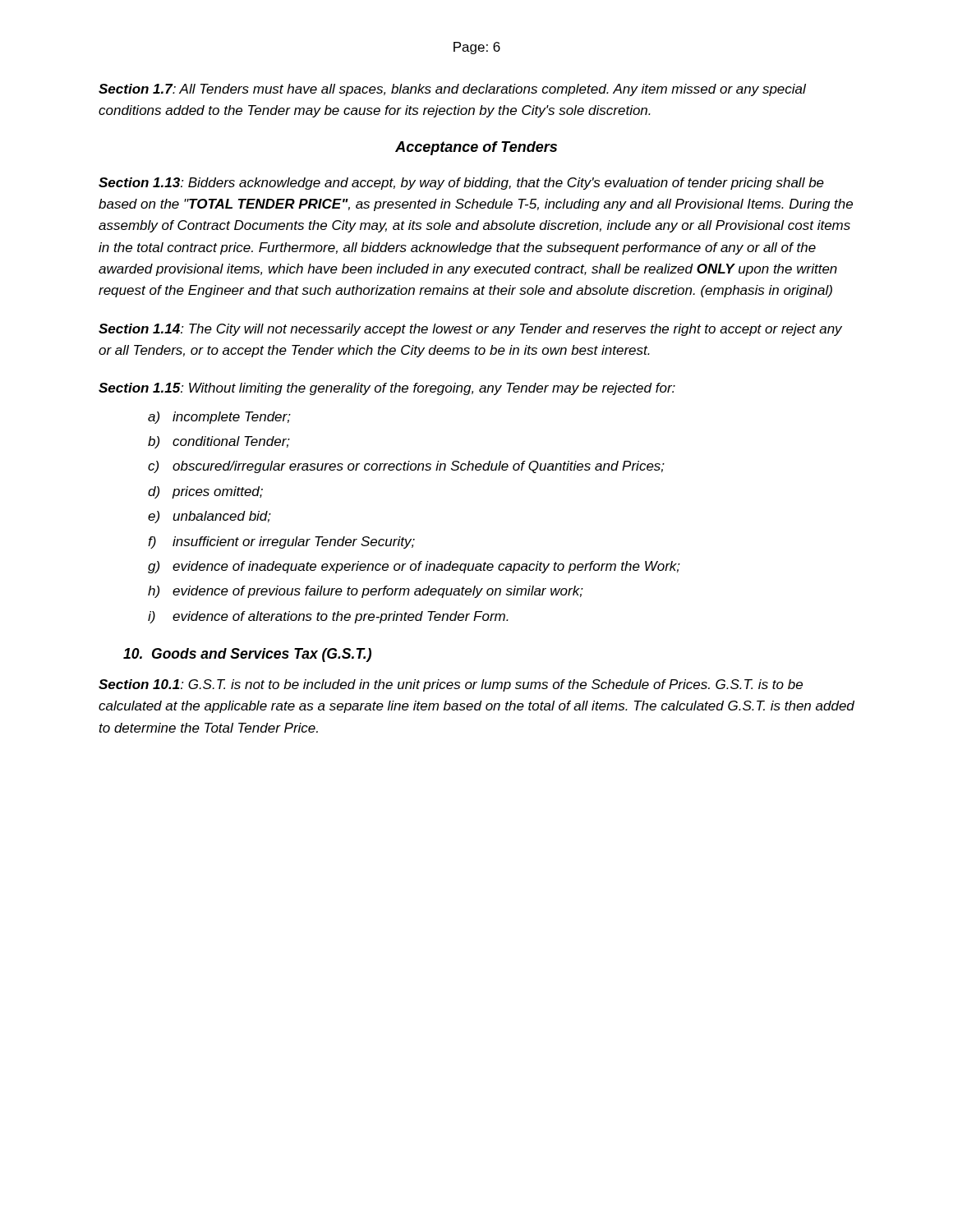The height and width of the screenshot is (1232, 953).
Task: Select the region starting "Section 10.1: G.S.T. is not to be included"
Action: point(476,706)
